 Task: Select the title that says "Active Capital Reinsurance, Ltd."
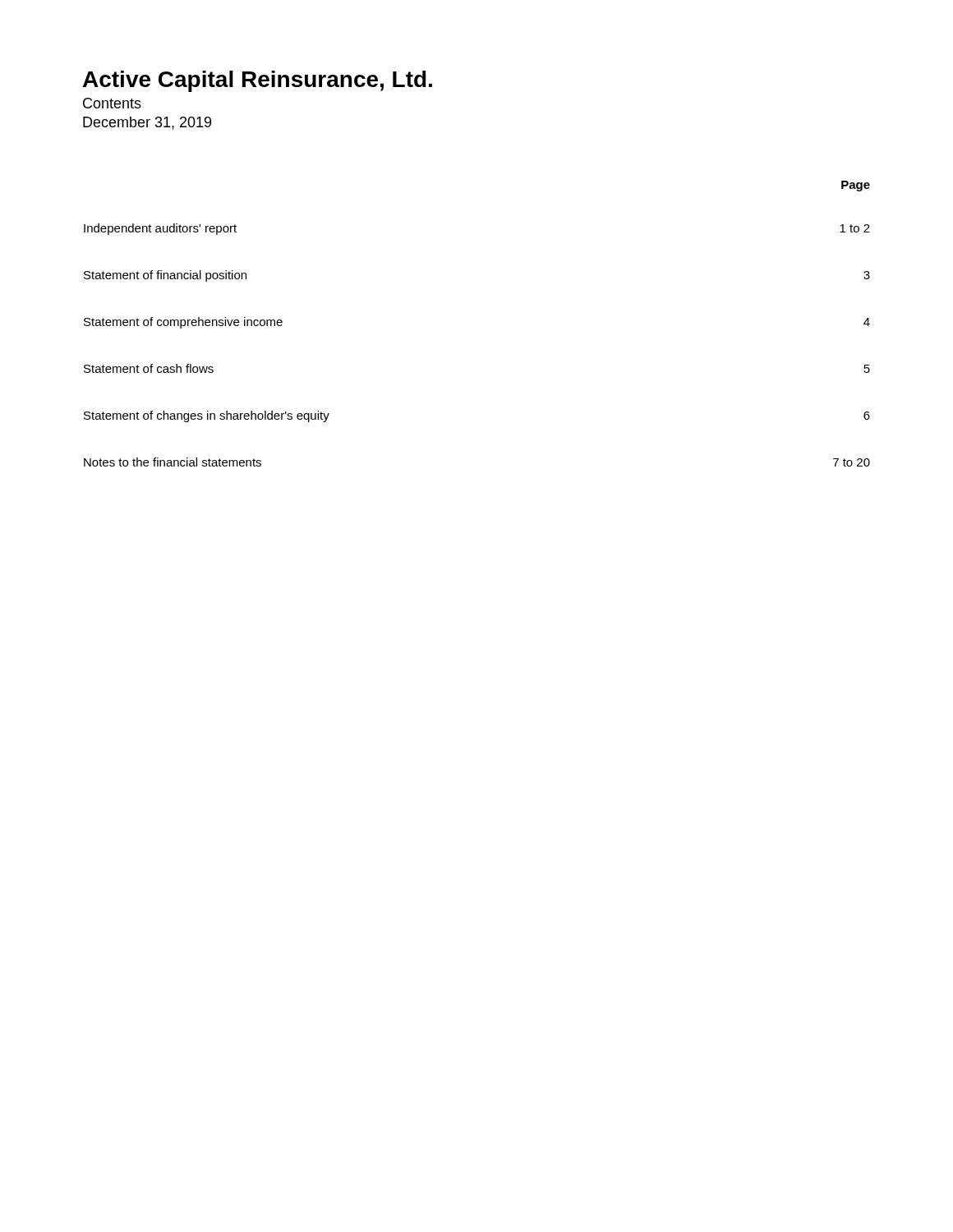pos(258,79)
